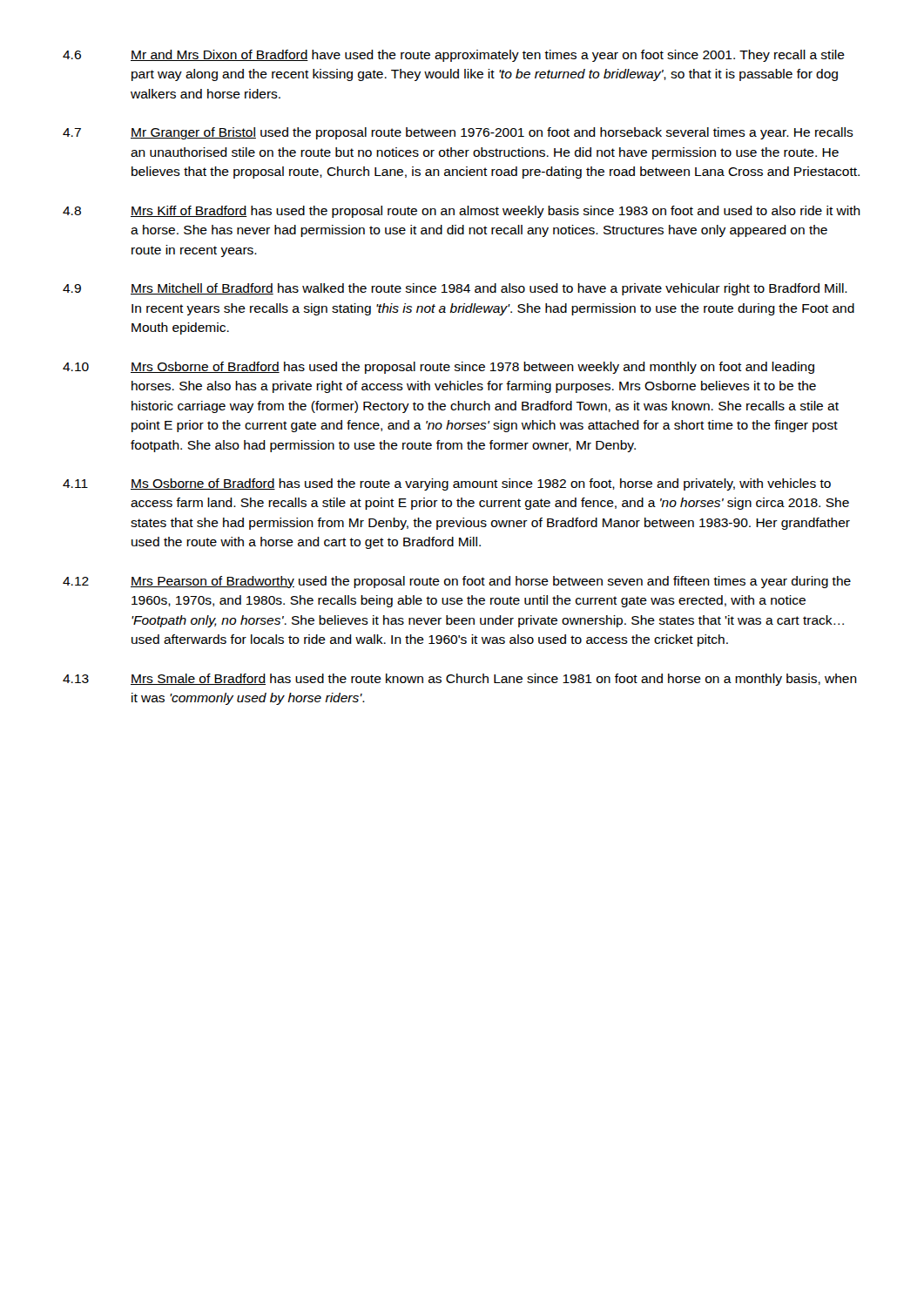Click the passage that begins "4.13 Mrs Smale of Bradford has"
This screenshot has width=924, height=1307.
tap(462, 689)
